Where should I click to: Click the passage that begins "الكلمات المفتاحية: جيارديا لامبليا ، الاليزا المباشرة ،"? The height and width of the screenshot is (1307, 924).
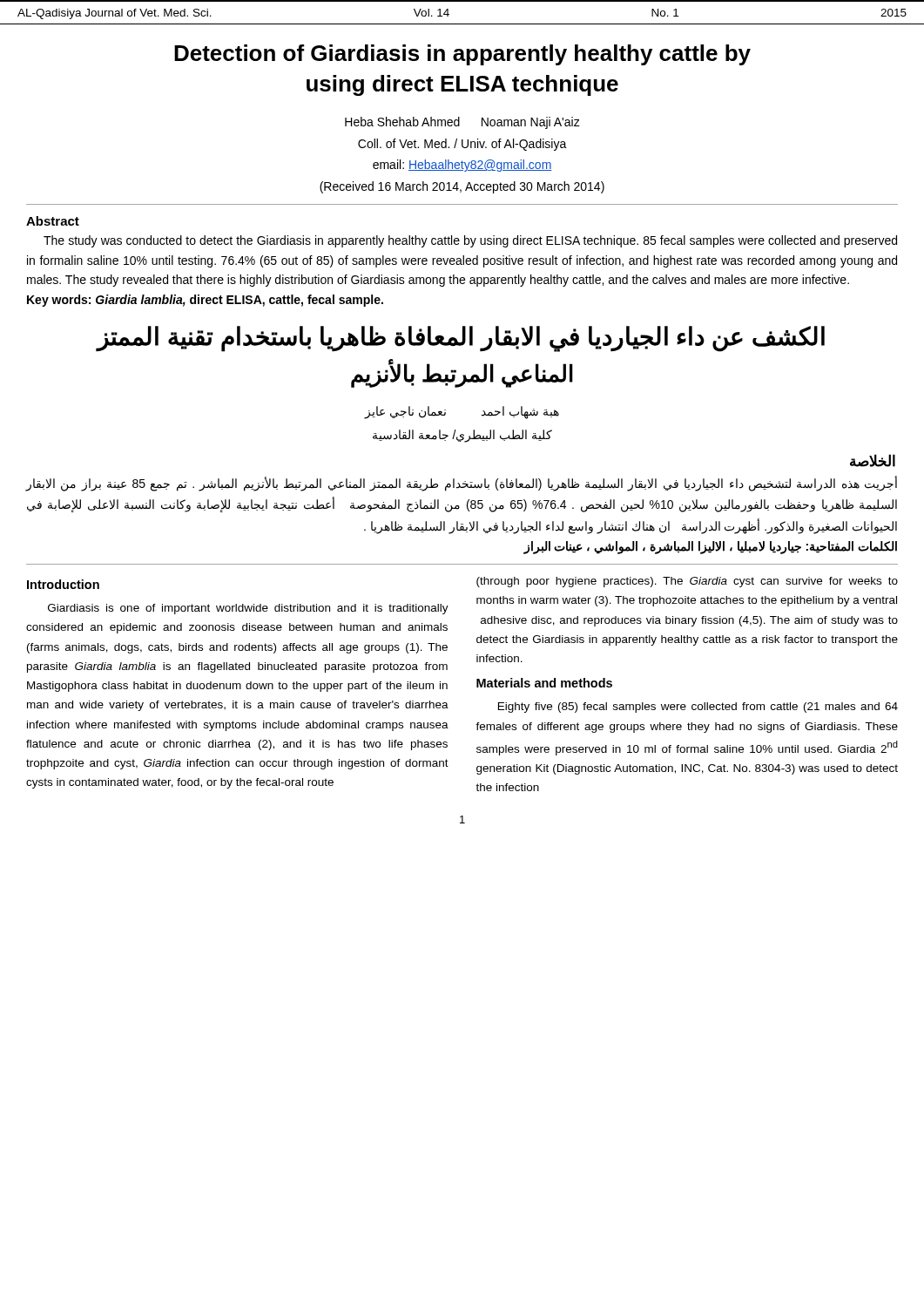pos(711,546)
